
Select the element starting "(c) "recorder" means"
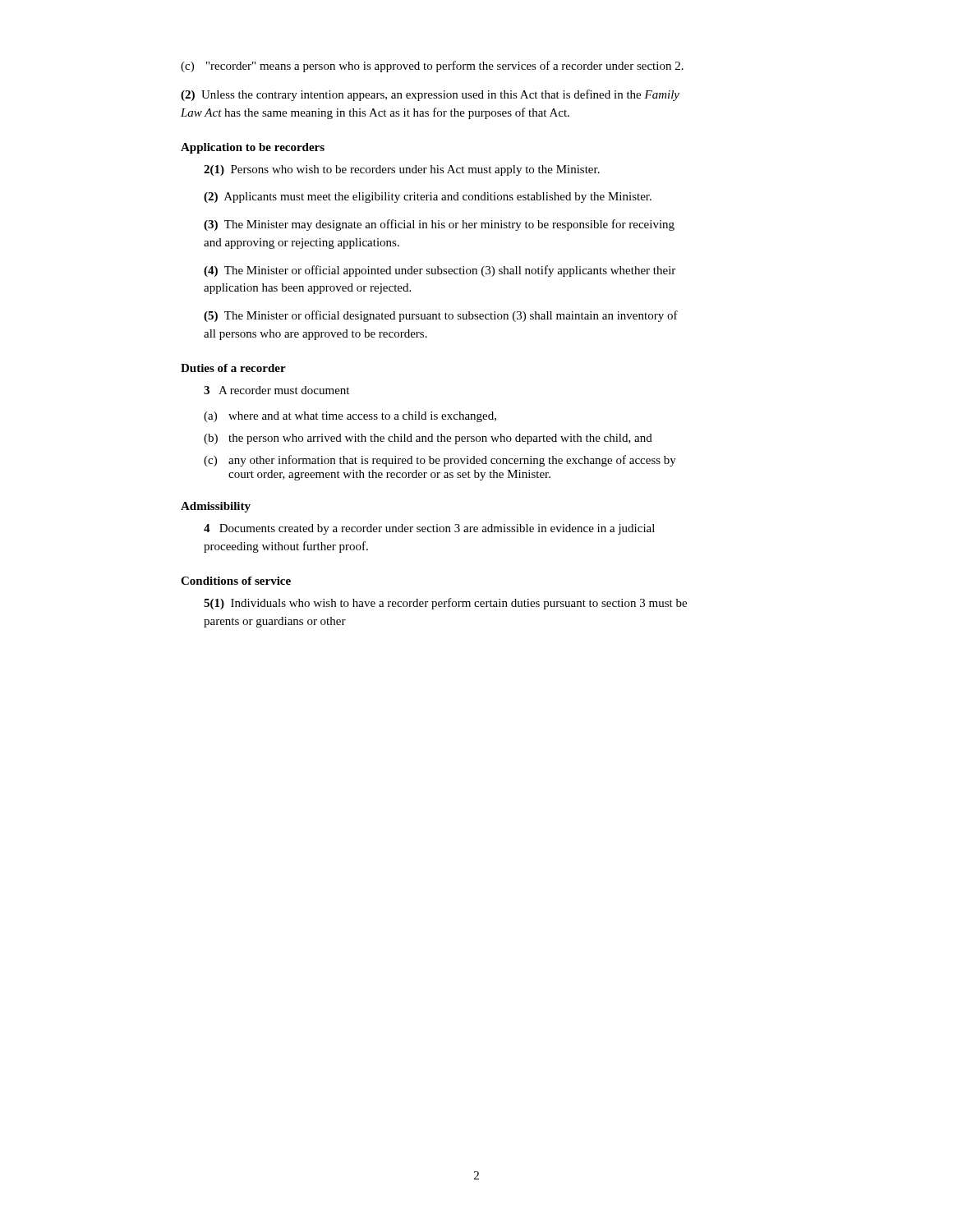pyautogui.click(x=435, y=66)
